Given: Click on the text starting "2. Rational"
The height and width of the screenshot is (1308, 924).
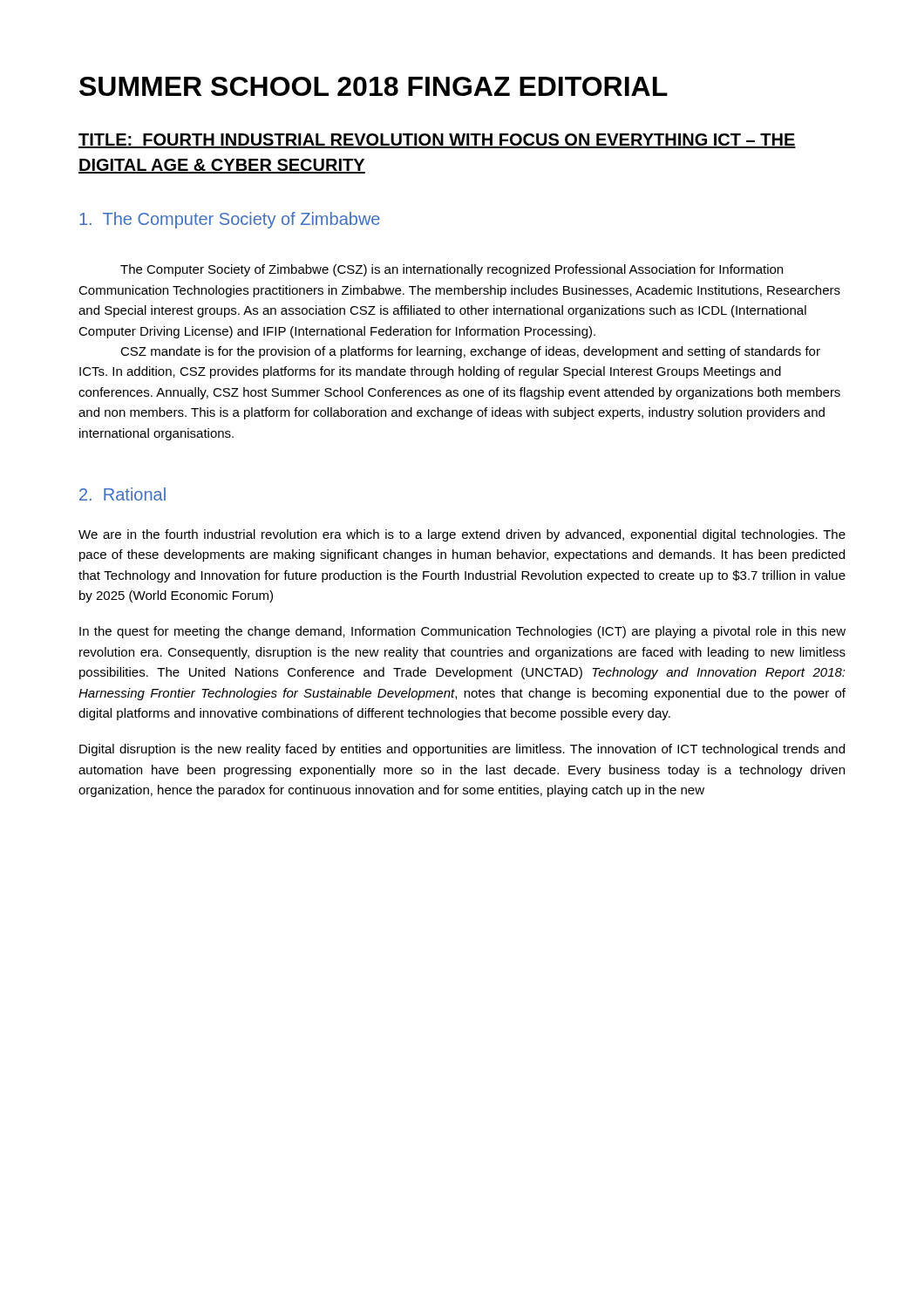Looking at the screenshot, I should (123, 494).
